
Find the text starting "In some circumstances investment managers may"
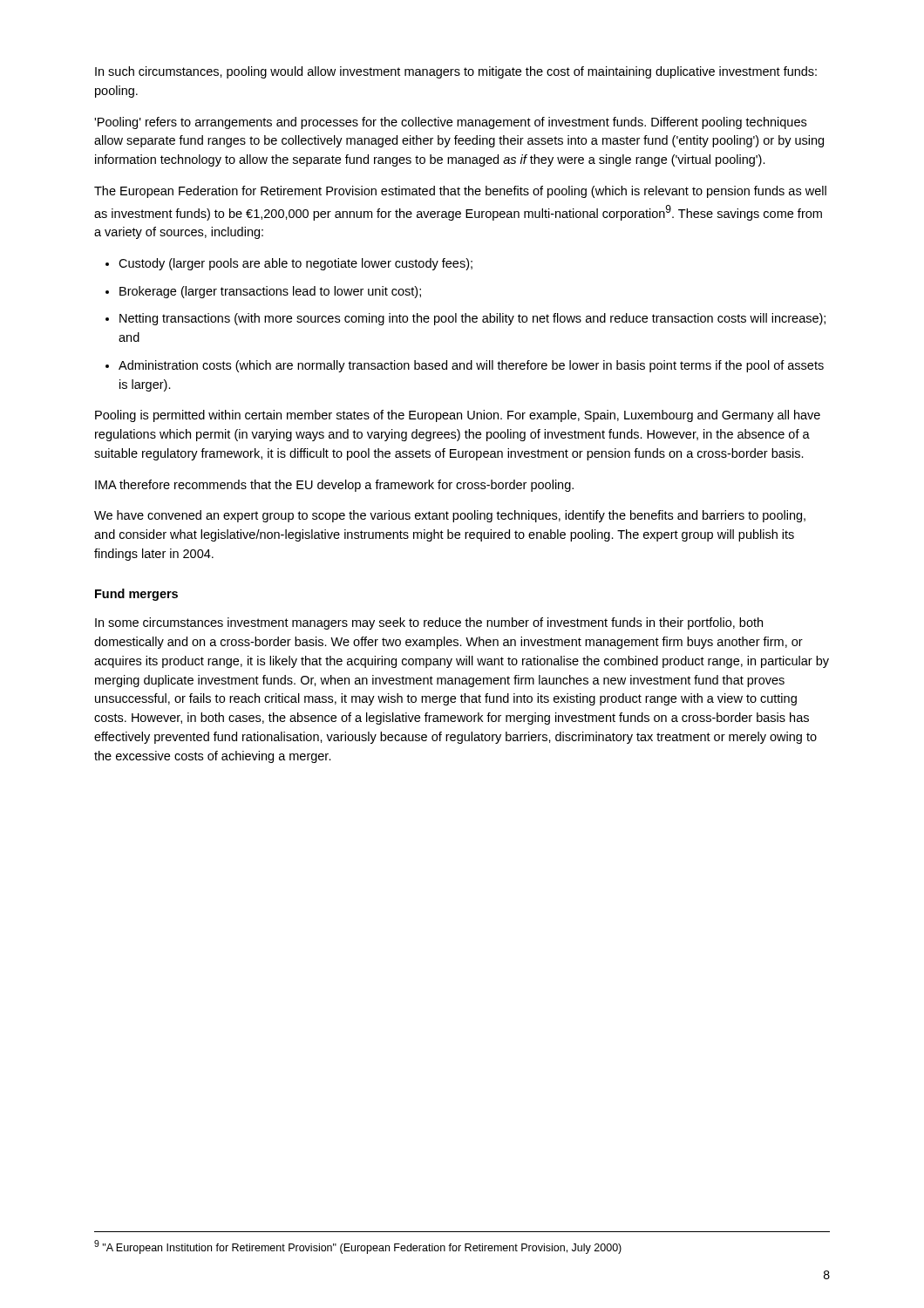point(462,690)
